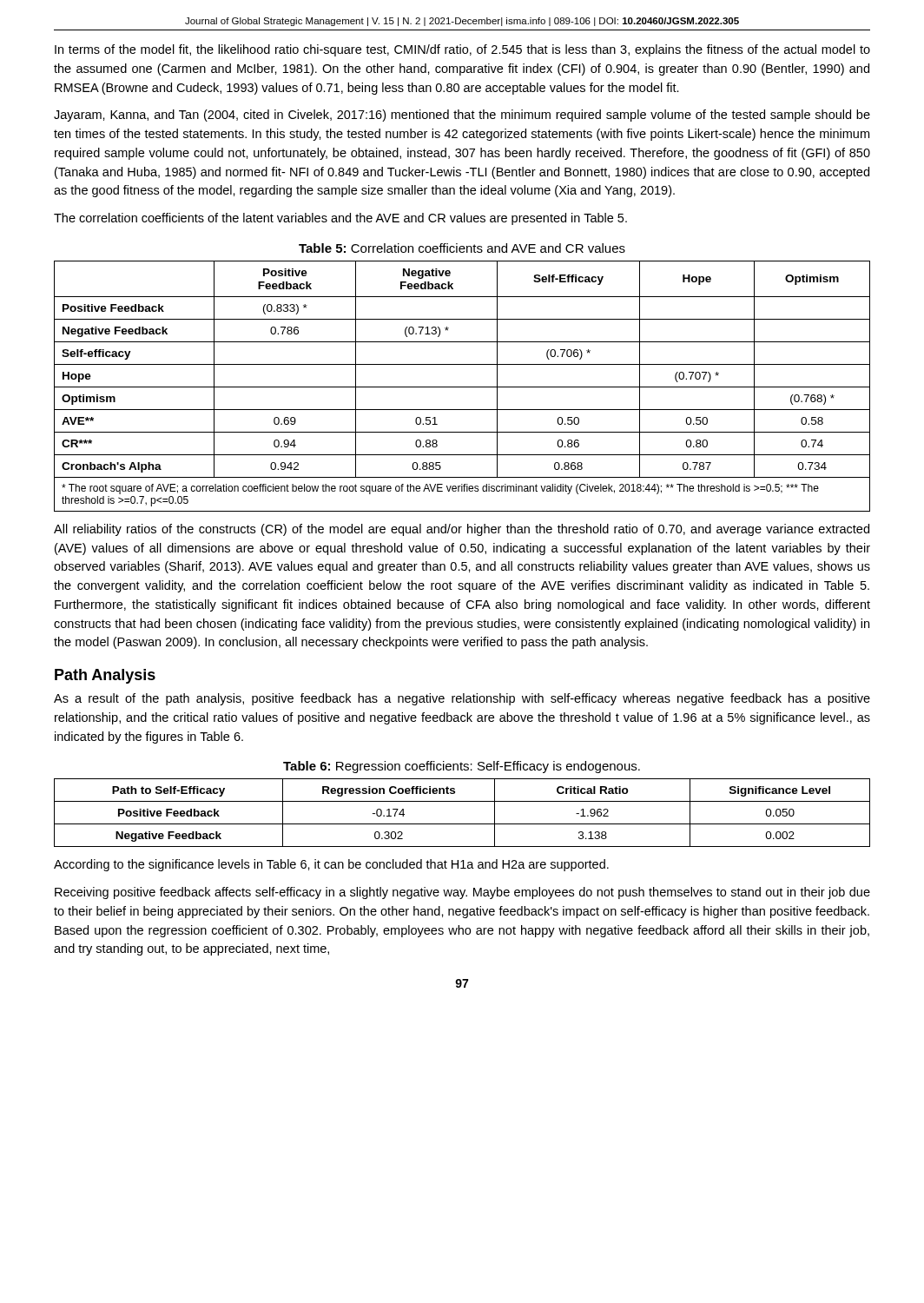This screenshot has height=1303, width=924.
Task: Click the section header
Action: [105, 675]
